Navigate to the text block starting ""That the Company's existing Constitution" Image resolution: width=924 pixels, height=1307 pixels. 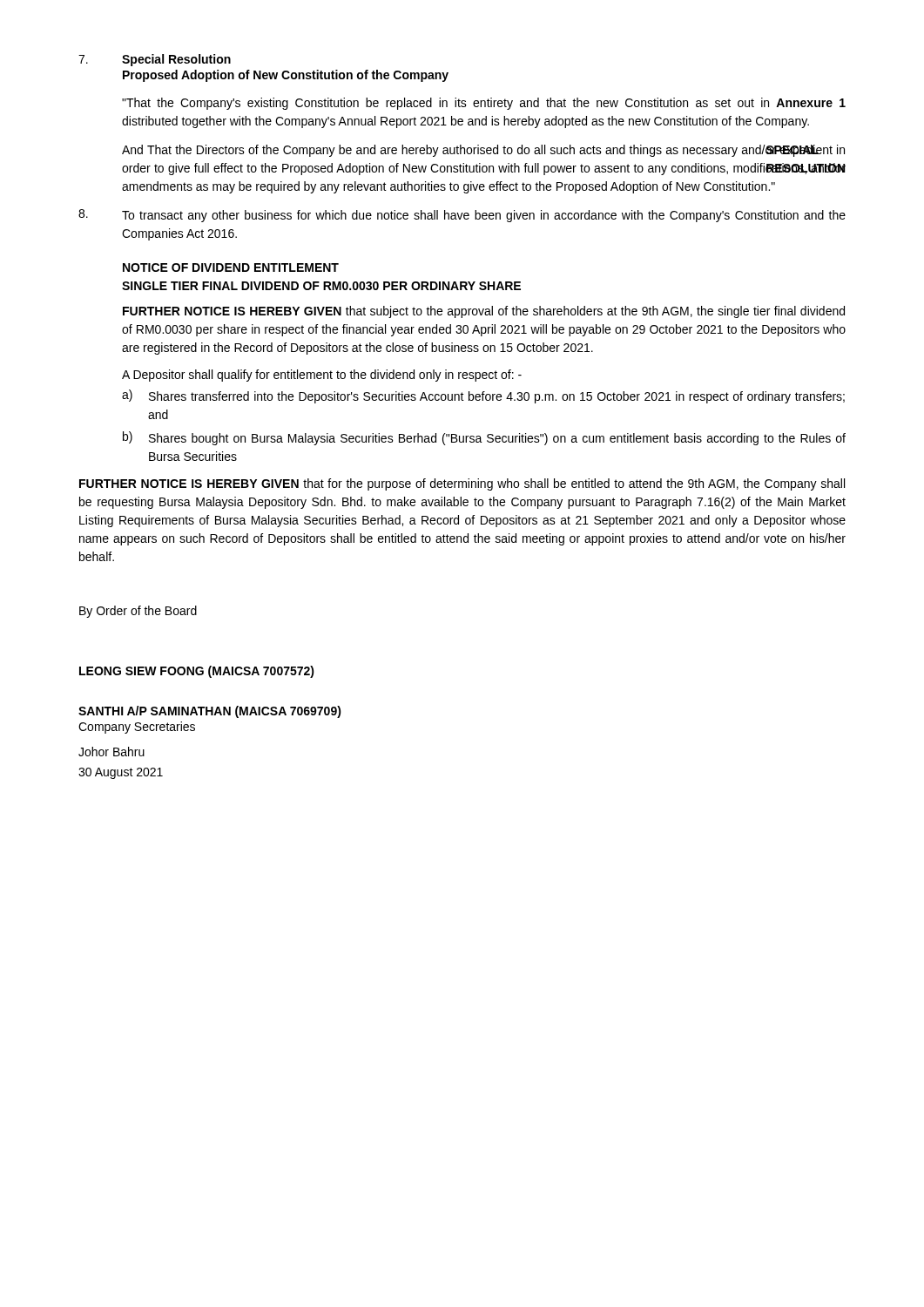(484, 112)
